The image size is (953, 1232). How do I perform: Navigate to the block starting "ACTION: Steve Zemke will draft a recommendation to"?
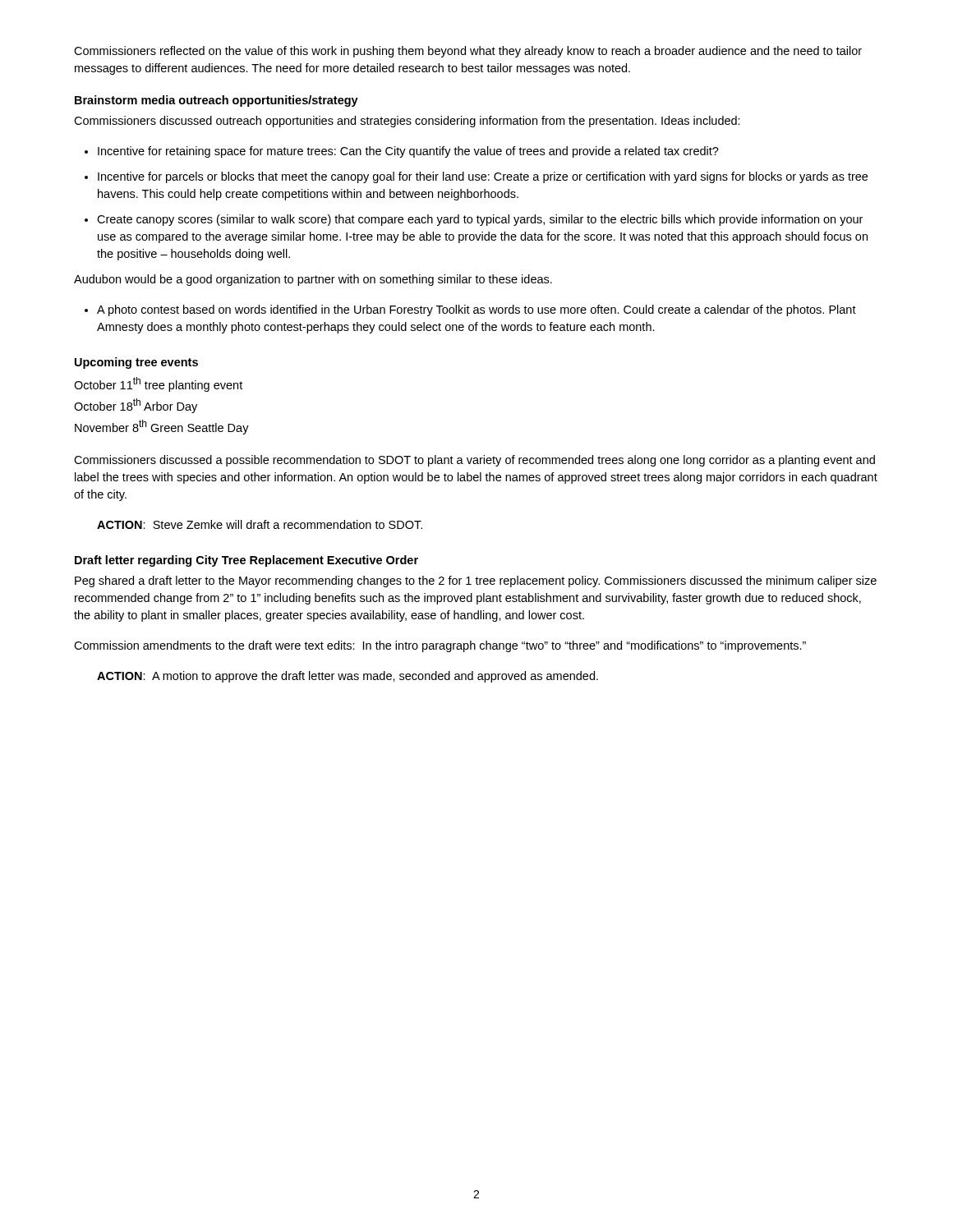[x=260, y=525]
